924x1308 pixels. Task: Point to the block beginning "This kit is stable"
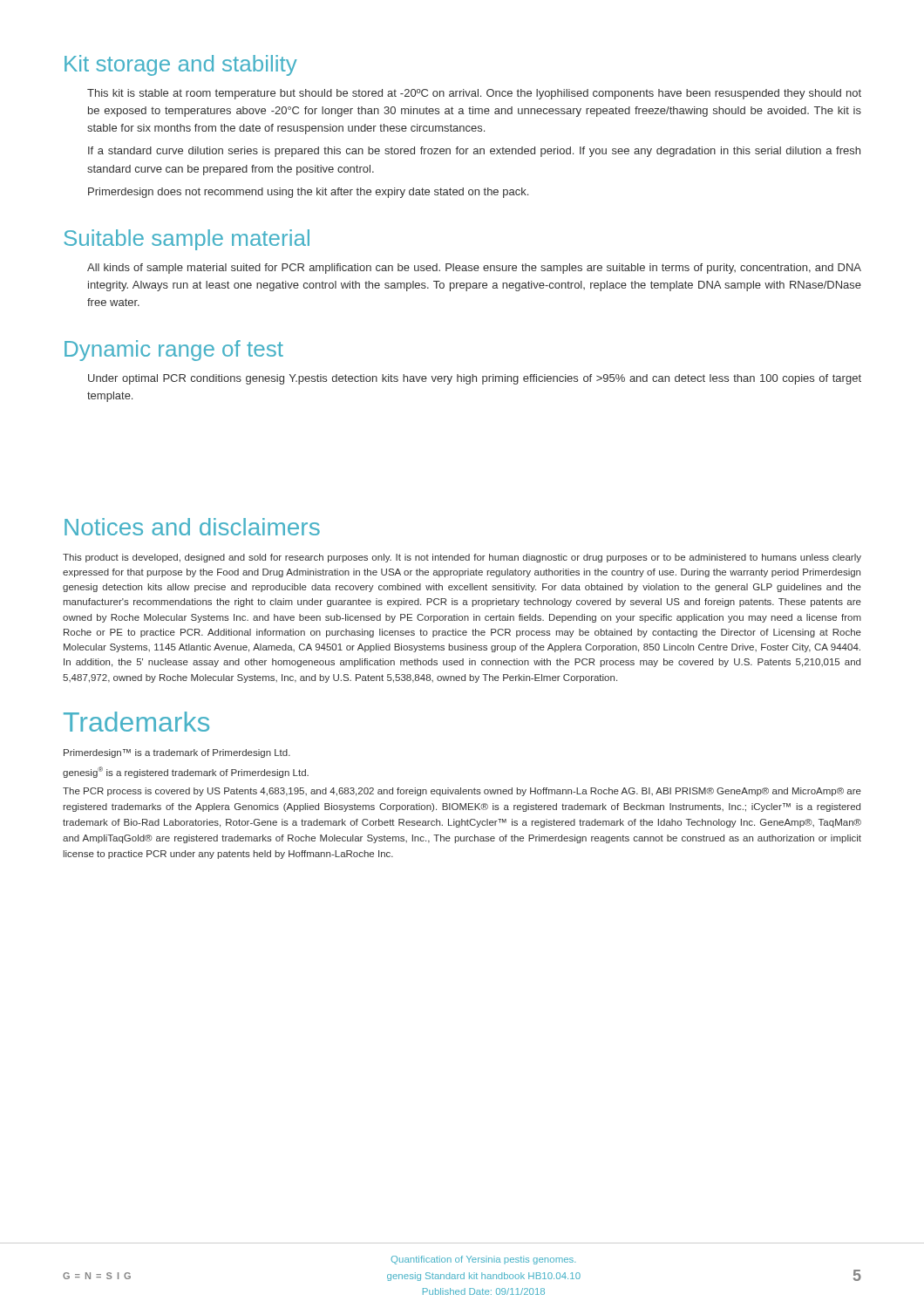pos(474,110)
